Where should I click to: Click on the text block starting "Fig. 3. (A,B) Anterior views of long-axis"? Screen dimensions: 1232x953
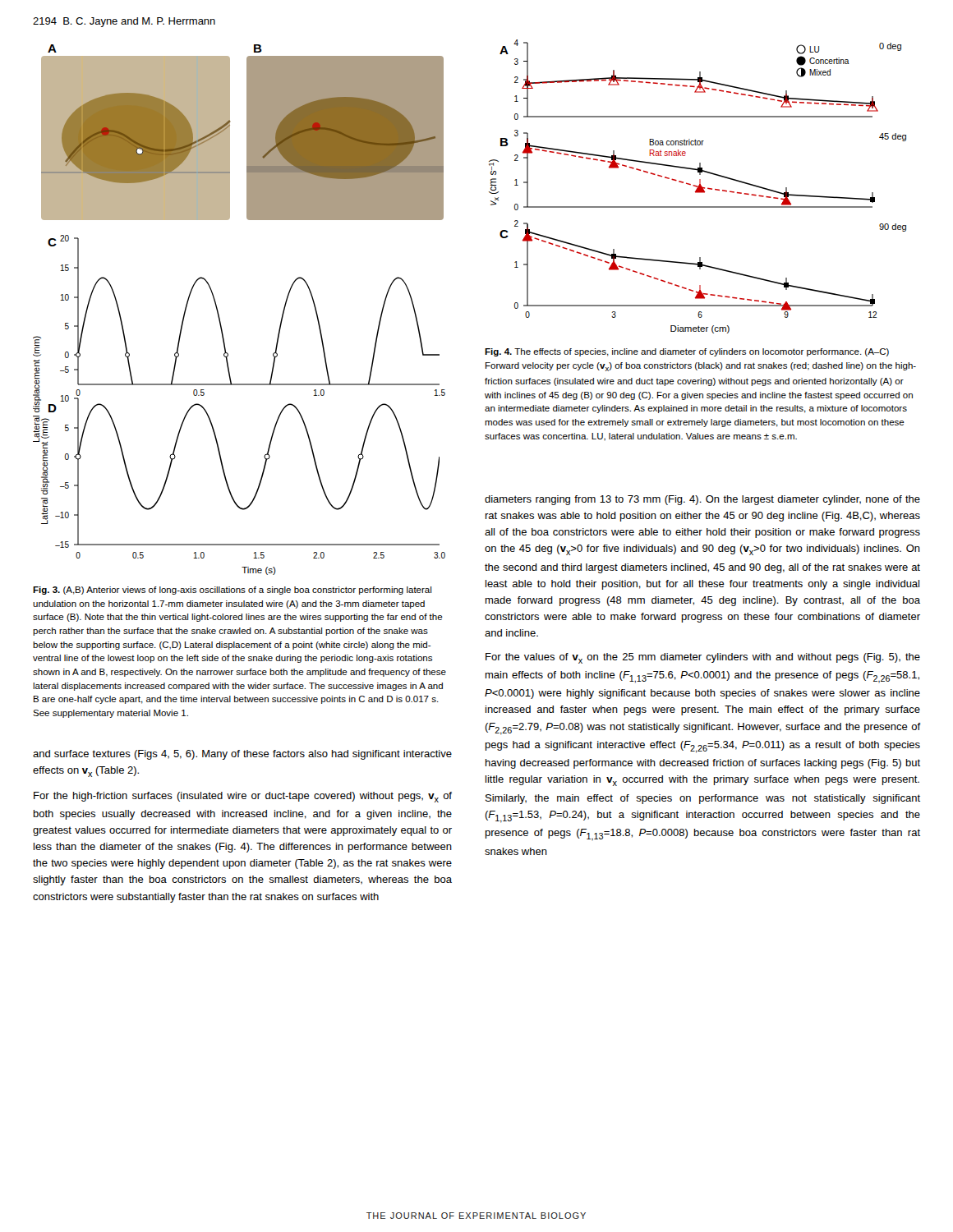(x=239, y=651)
